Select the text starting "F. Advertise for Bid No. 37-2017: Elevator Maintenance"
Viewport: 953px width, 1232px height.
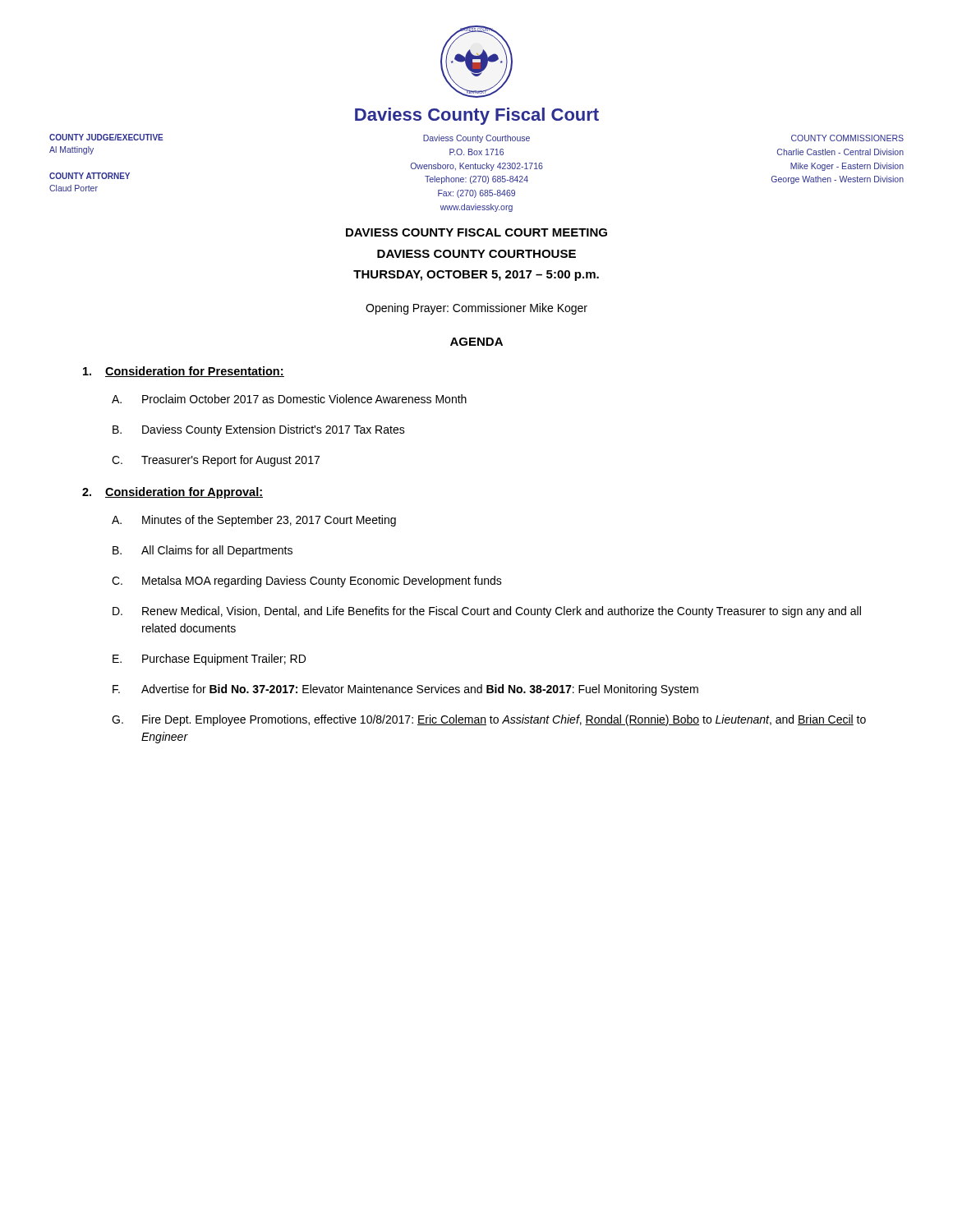[x=491, y=689]
